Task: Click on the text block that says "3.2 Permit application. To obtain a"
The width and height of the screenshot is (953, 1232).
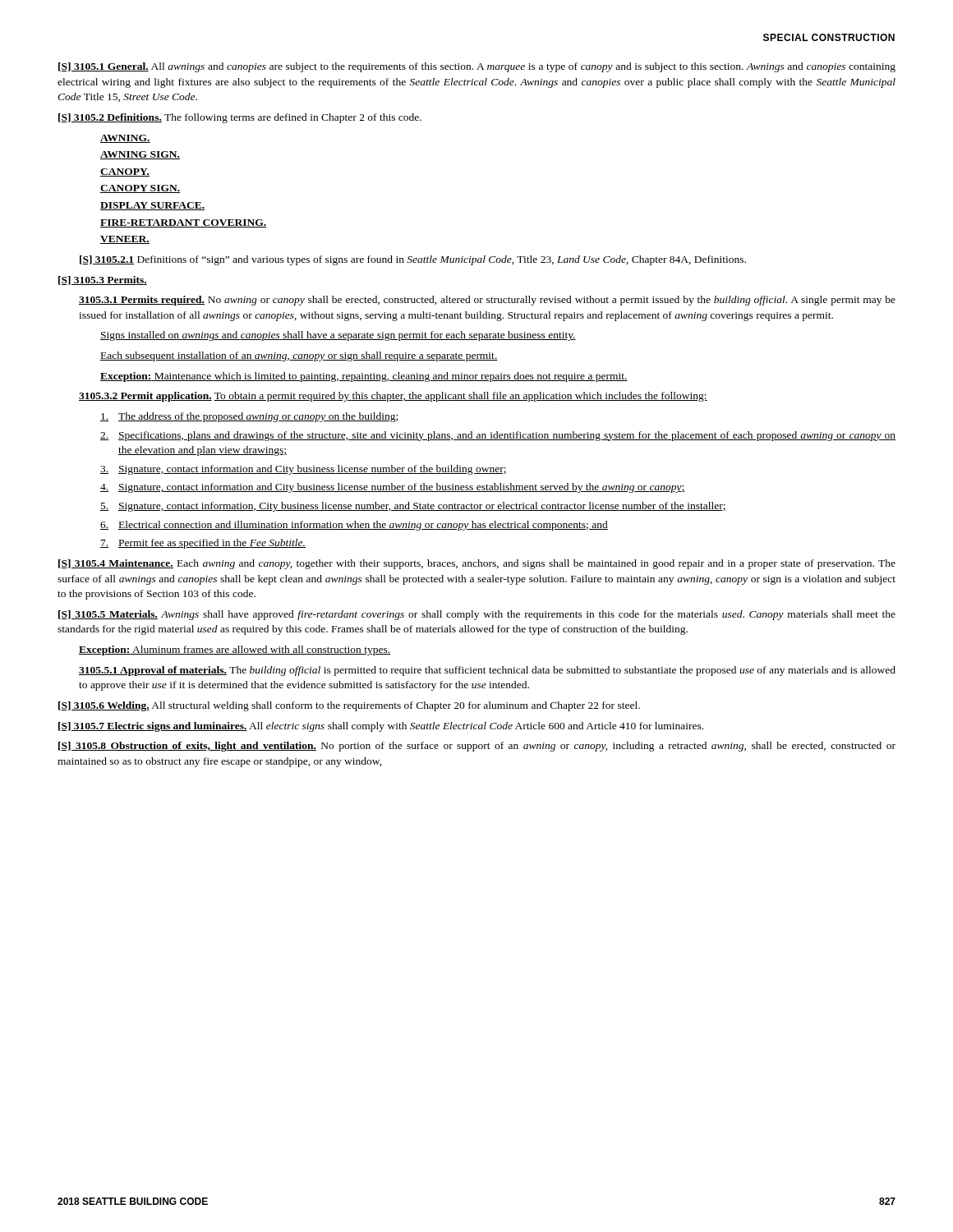Action: [487, 396]
